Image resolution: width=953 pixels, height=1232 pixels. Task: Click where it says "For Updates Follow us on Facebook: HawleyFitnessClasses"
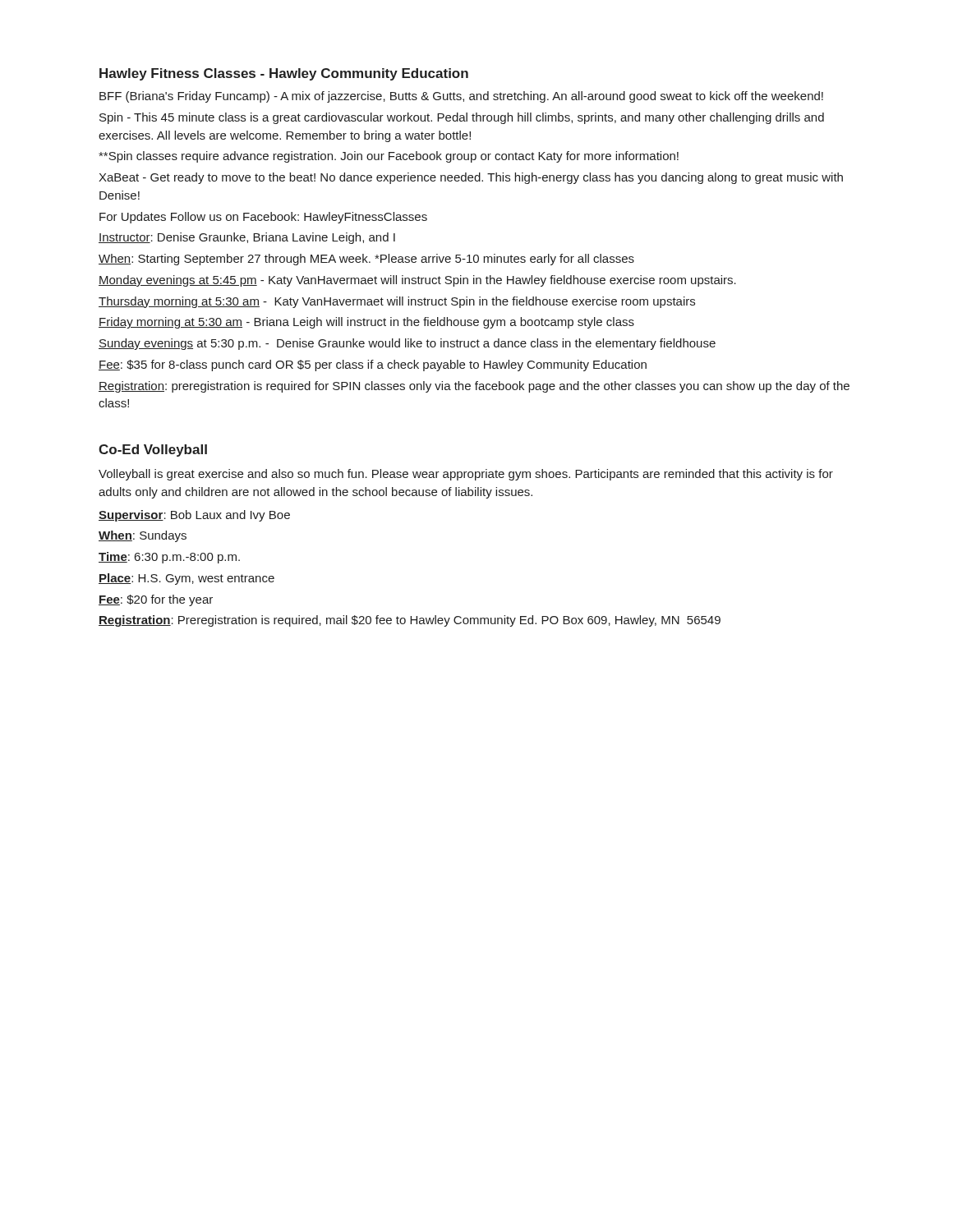[263, 216]
